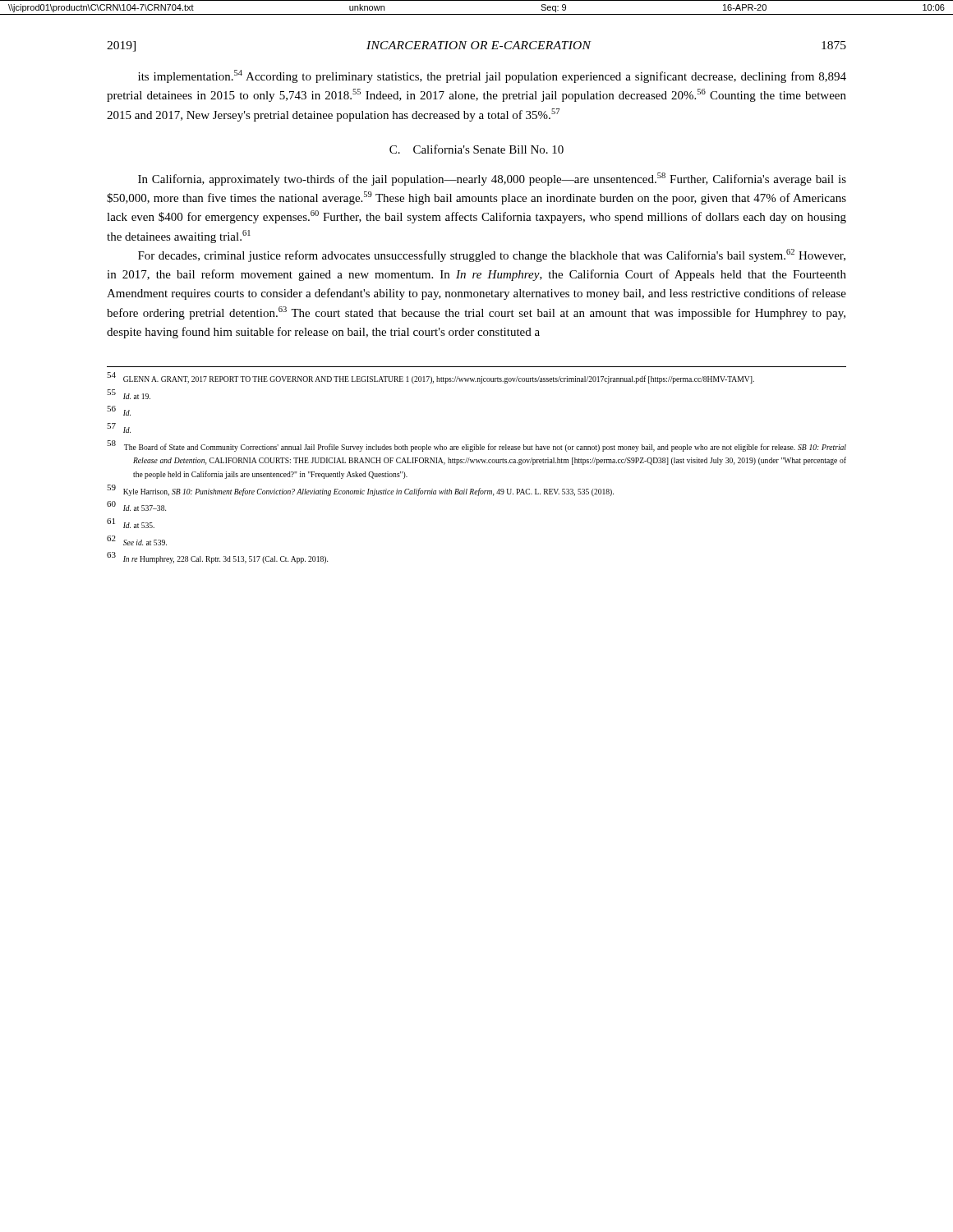Viewport: 953px width, 1232px height.
Task: Locate the text "61 Id. at 535."
Action: [x=131, y=524]
